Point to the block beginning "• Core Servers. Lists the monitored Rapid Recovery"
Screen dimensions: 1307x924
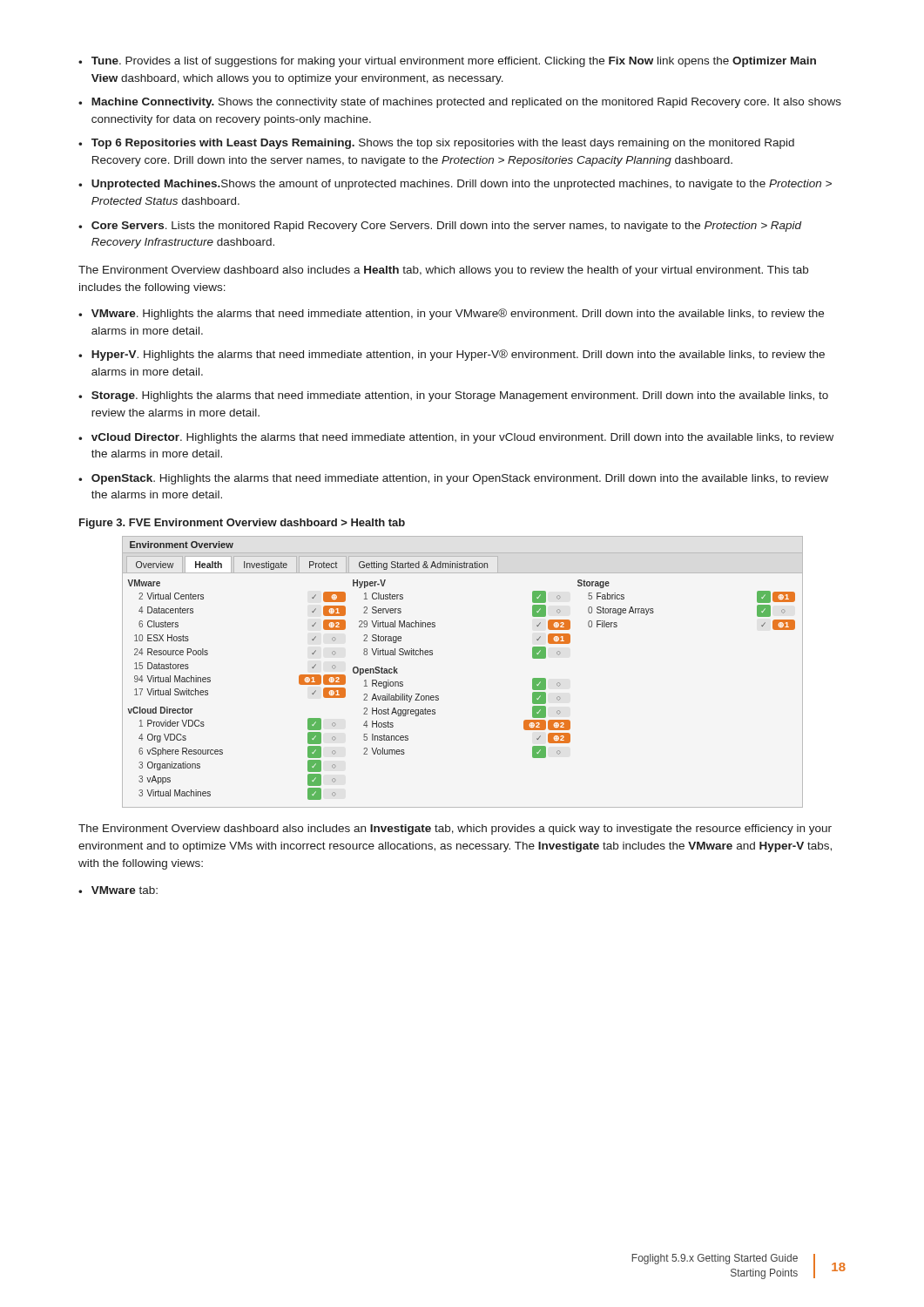(462, 234)
